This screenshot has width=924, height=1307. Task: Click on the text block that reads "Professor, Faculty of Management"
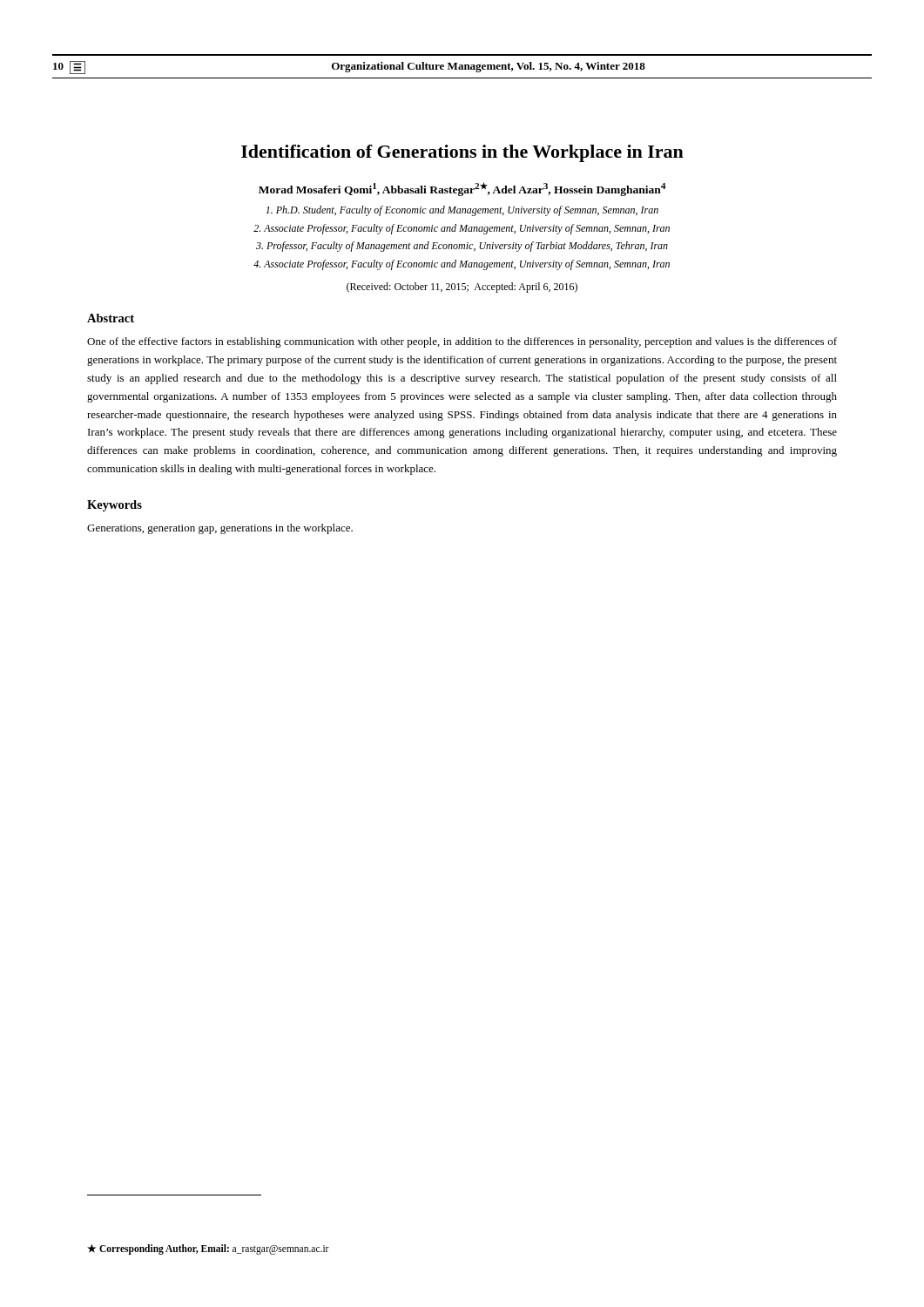pos(462,246)
